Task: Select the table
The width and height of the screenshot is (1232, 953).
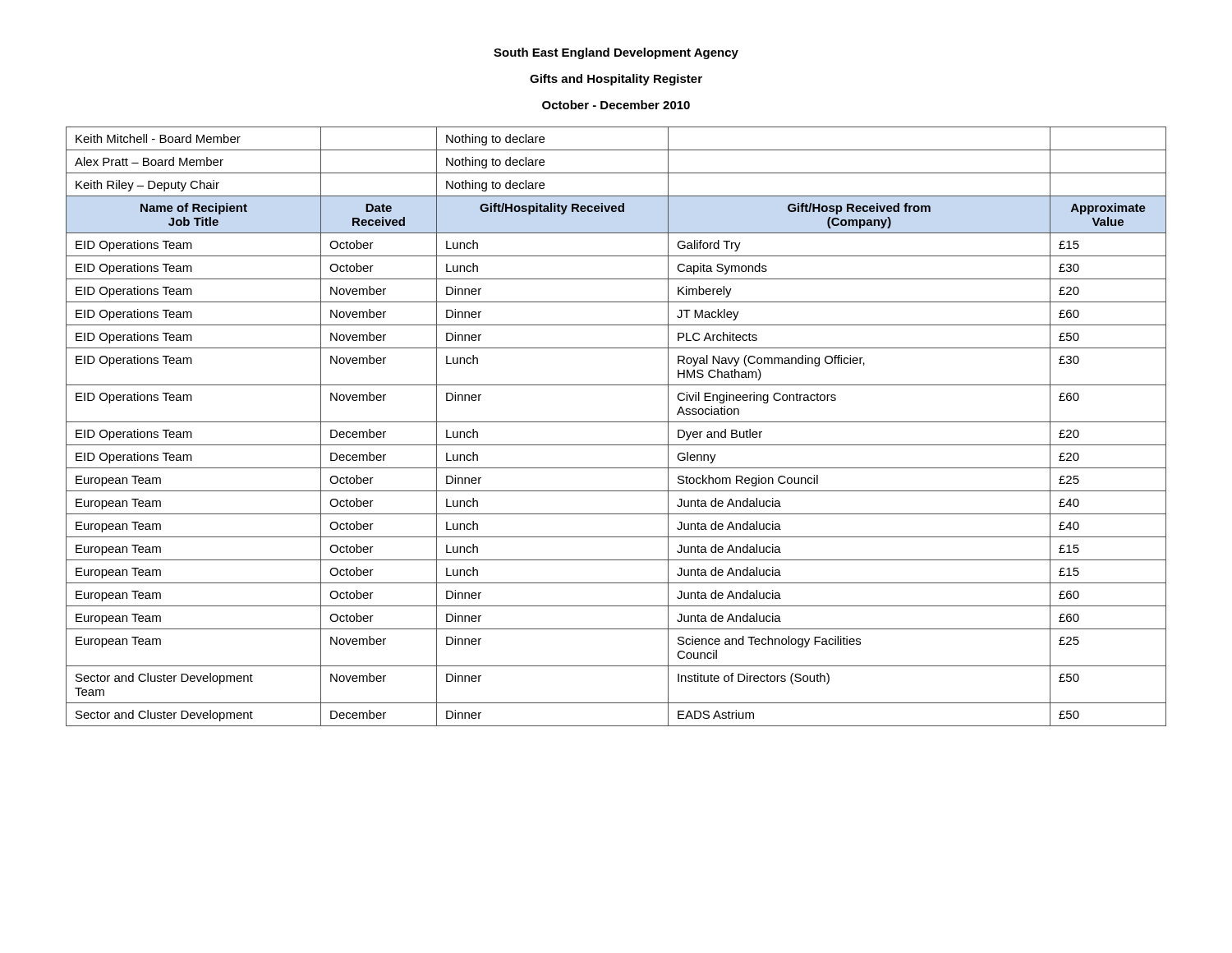Action: tap(616, 426)
